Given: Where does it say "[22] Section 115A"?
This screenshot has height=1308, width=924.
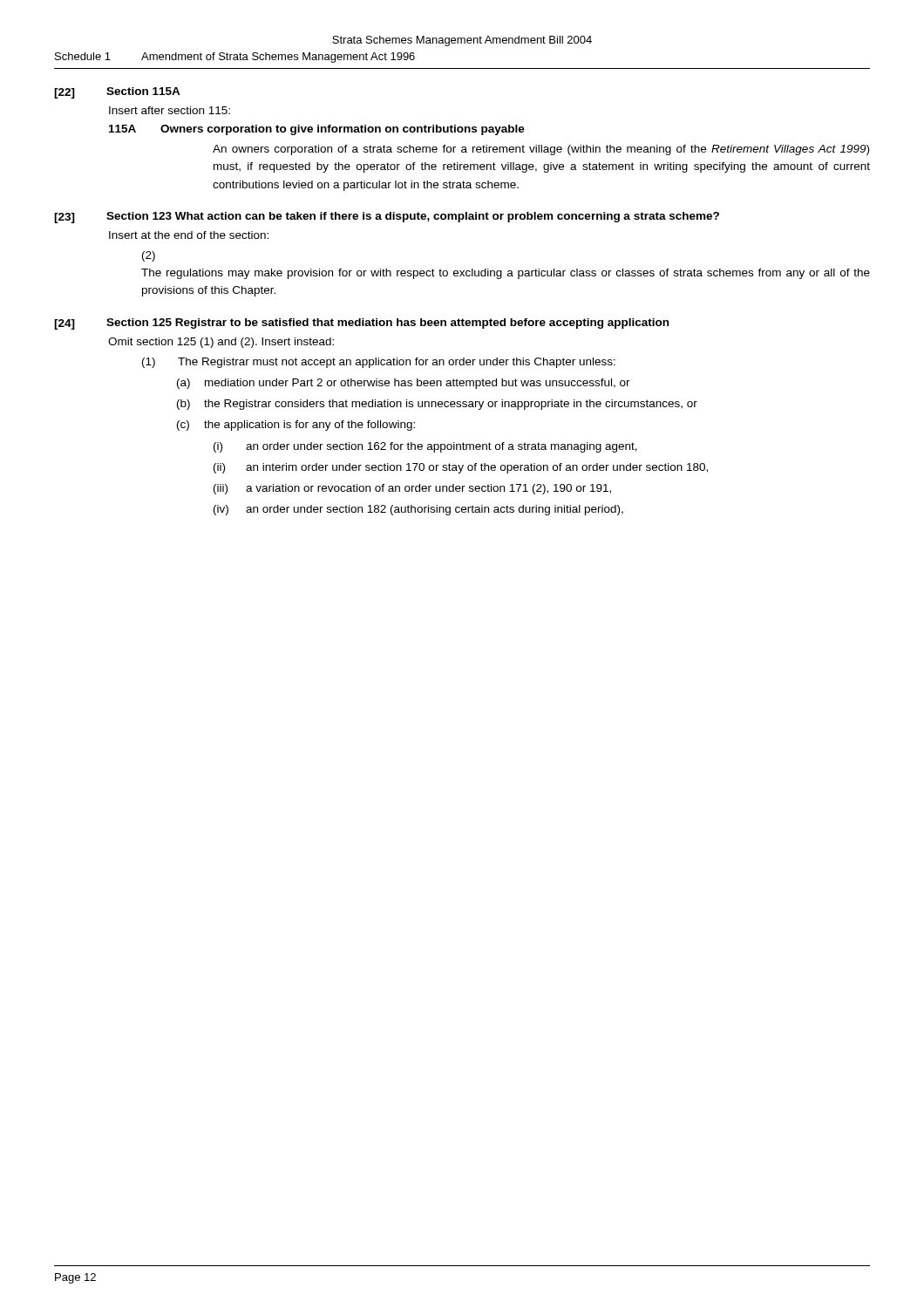Looking at the screenshot, I should [117, 92].
